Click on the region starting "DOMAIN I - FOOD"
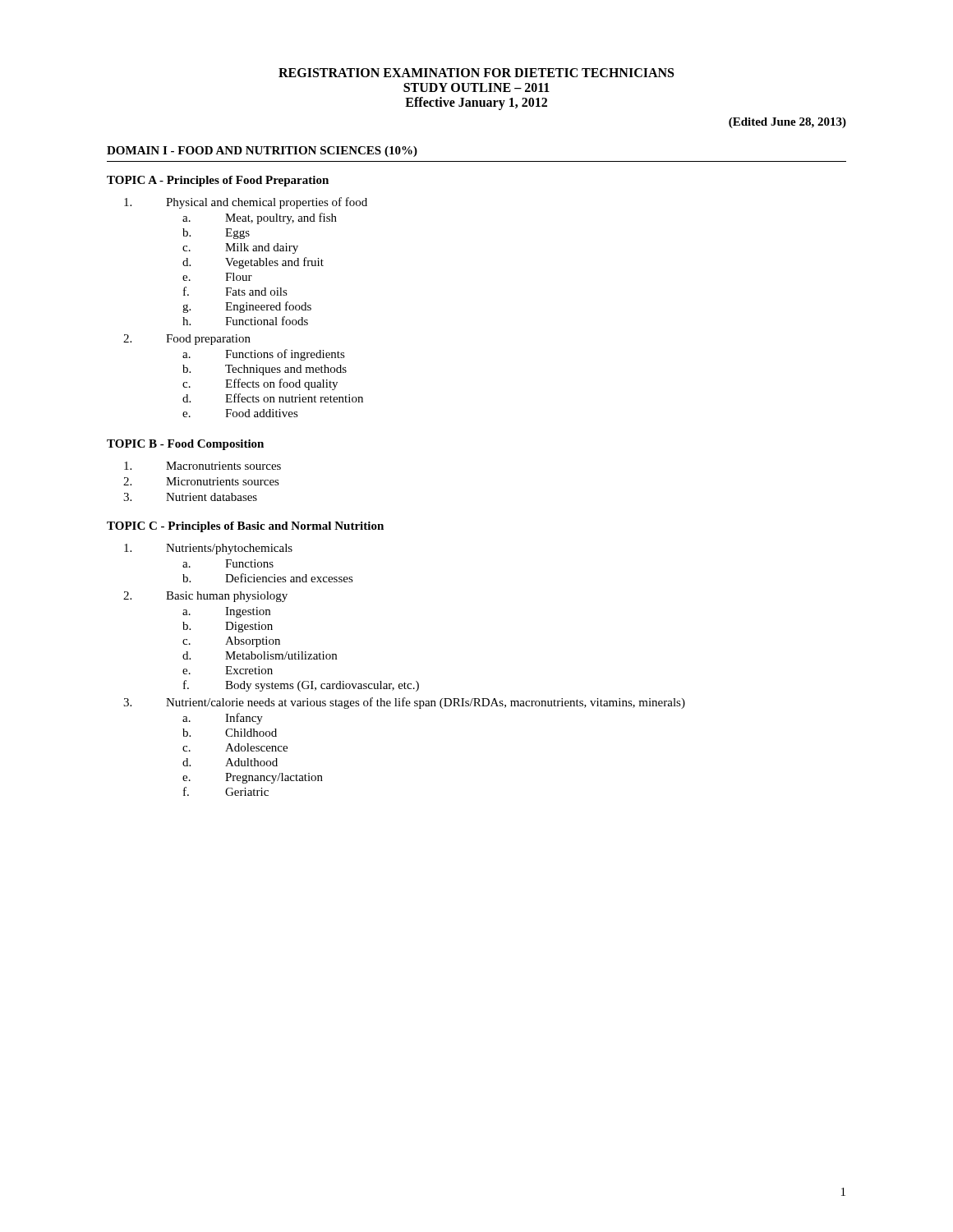 pyautogui.click(x=262, y=150)
